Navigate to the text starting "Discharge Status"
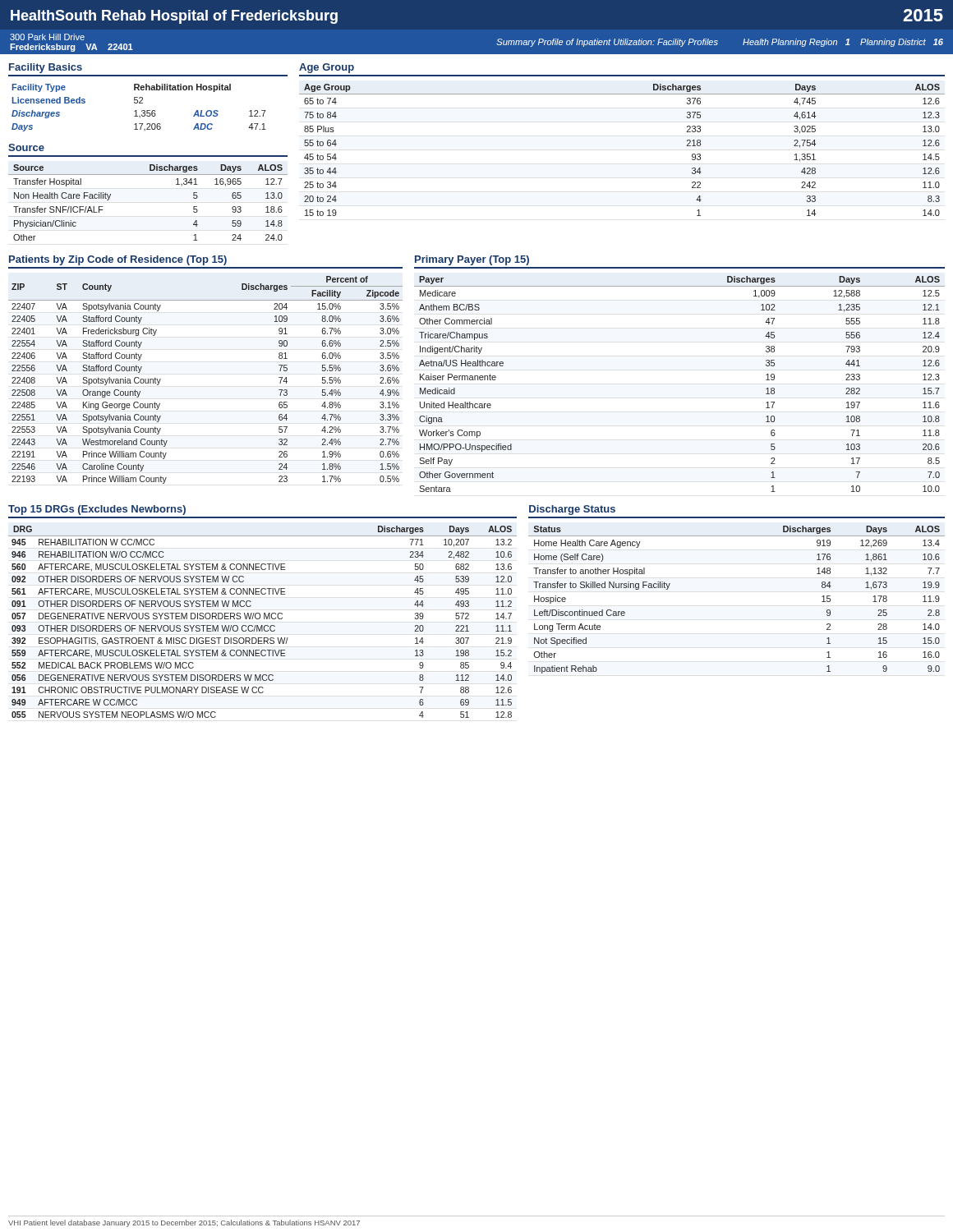953x1232 pixels. click(x=572, y=509)
